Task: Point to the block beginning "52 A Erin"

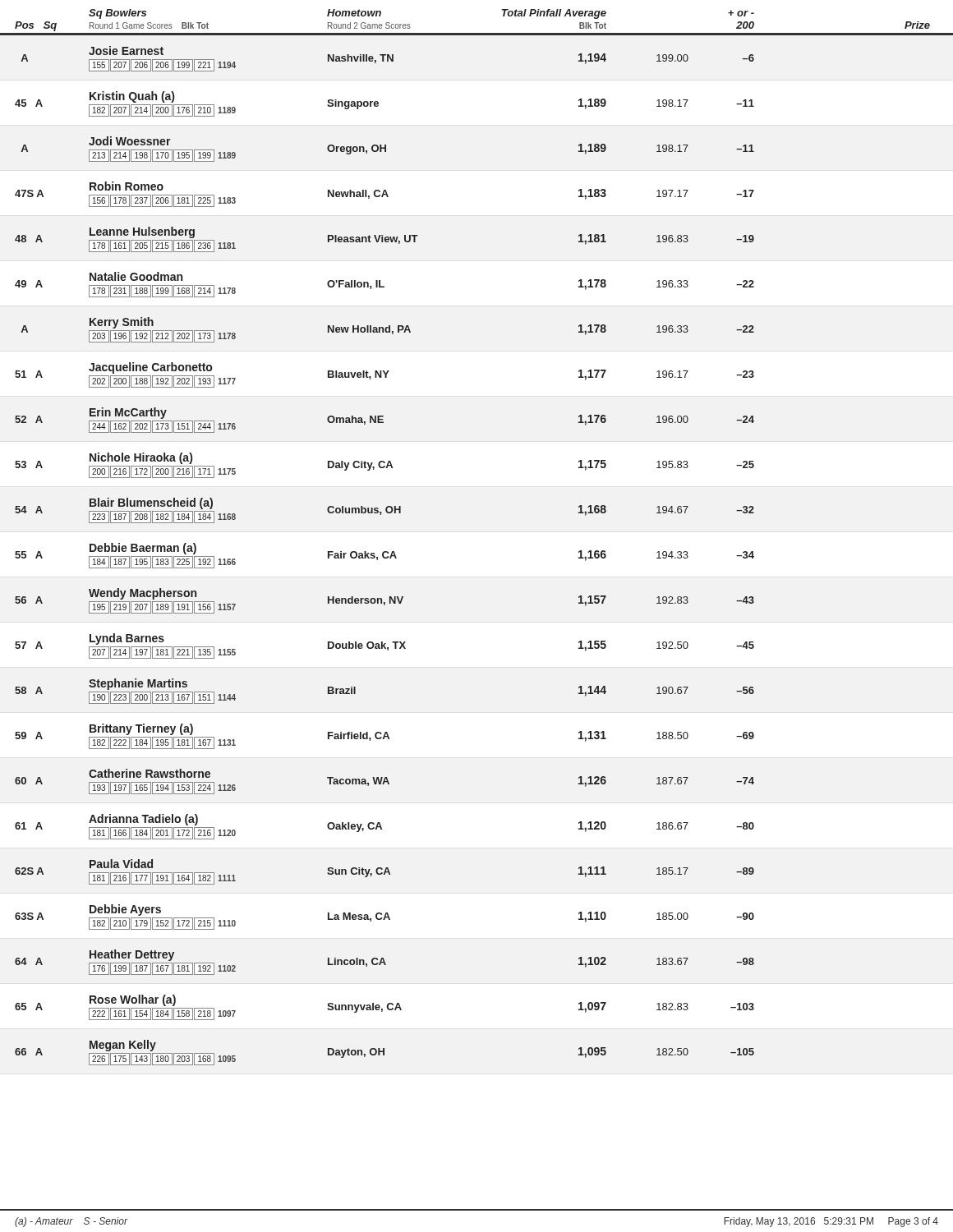Action: tap(384, 419)
